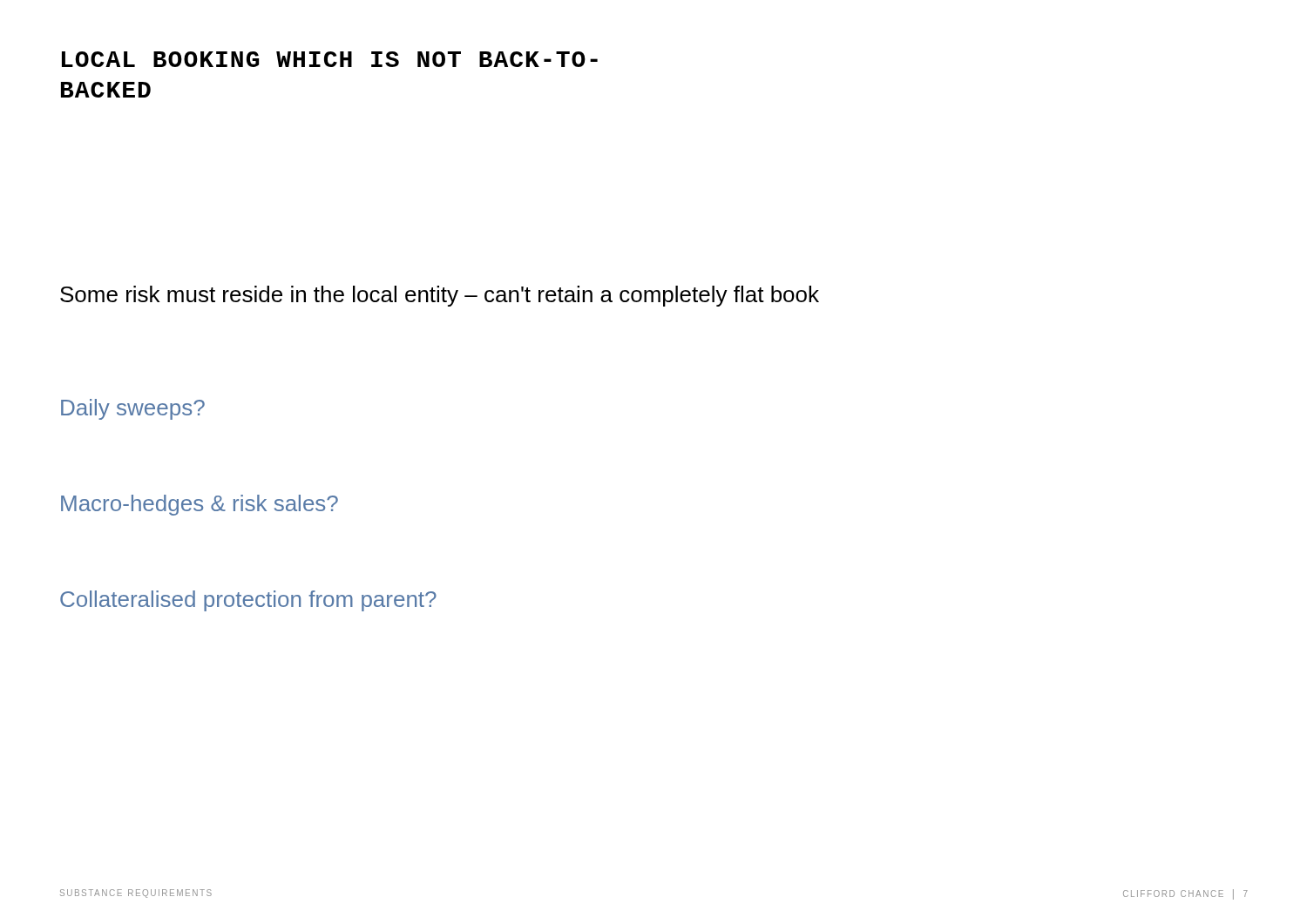Image resolution: width=1307 pixels, height=924 pixels.
Task: Find the title that reads "LOCAL BOOKING WHICH IS NOT BACK-TO-"
Action: (356, 76)
